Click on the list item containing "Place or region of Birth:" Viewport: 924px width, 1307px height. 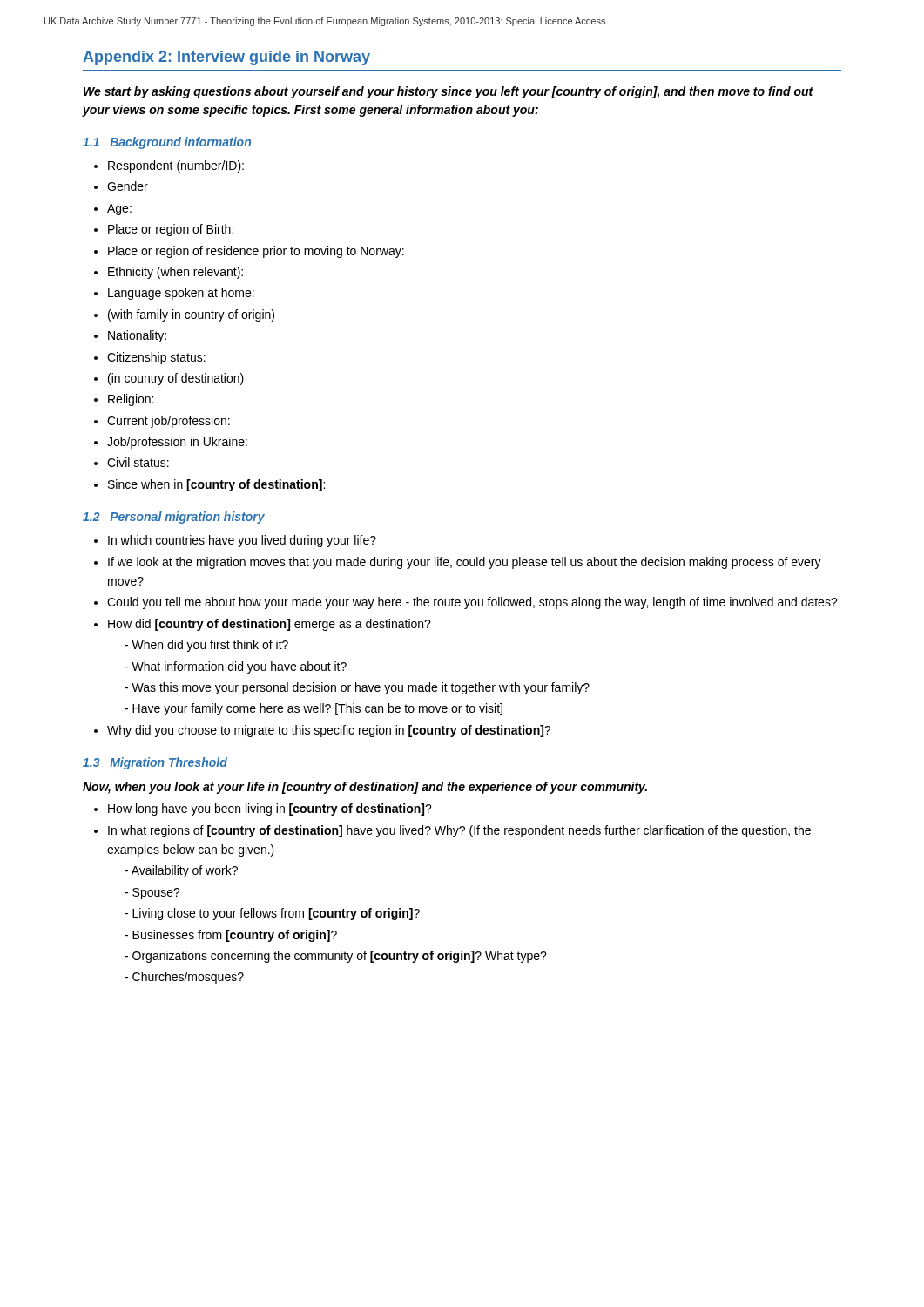tap(171, 229)
